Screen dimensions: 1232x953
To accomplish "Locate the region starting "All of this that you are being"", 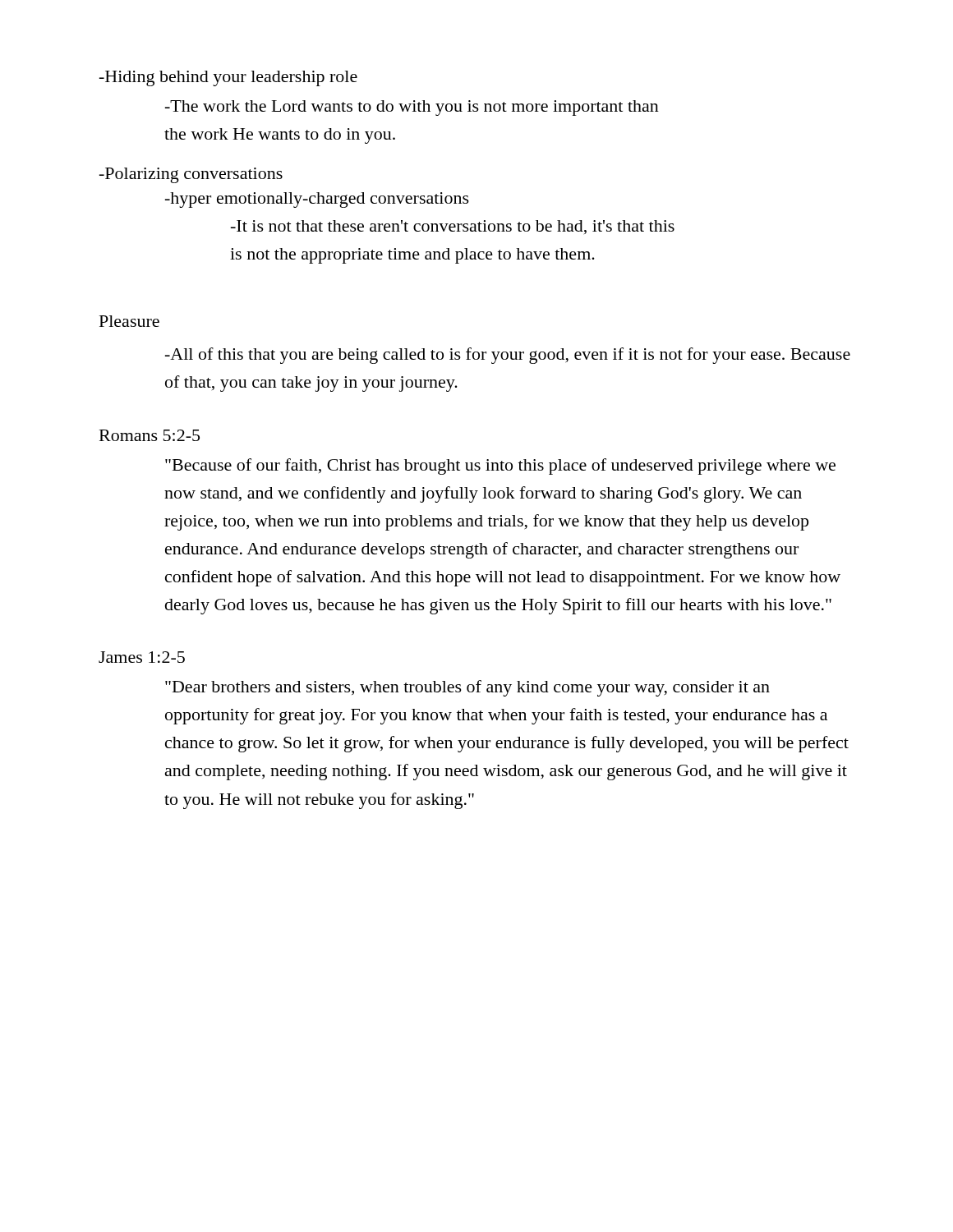I will 507,368.
